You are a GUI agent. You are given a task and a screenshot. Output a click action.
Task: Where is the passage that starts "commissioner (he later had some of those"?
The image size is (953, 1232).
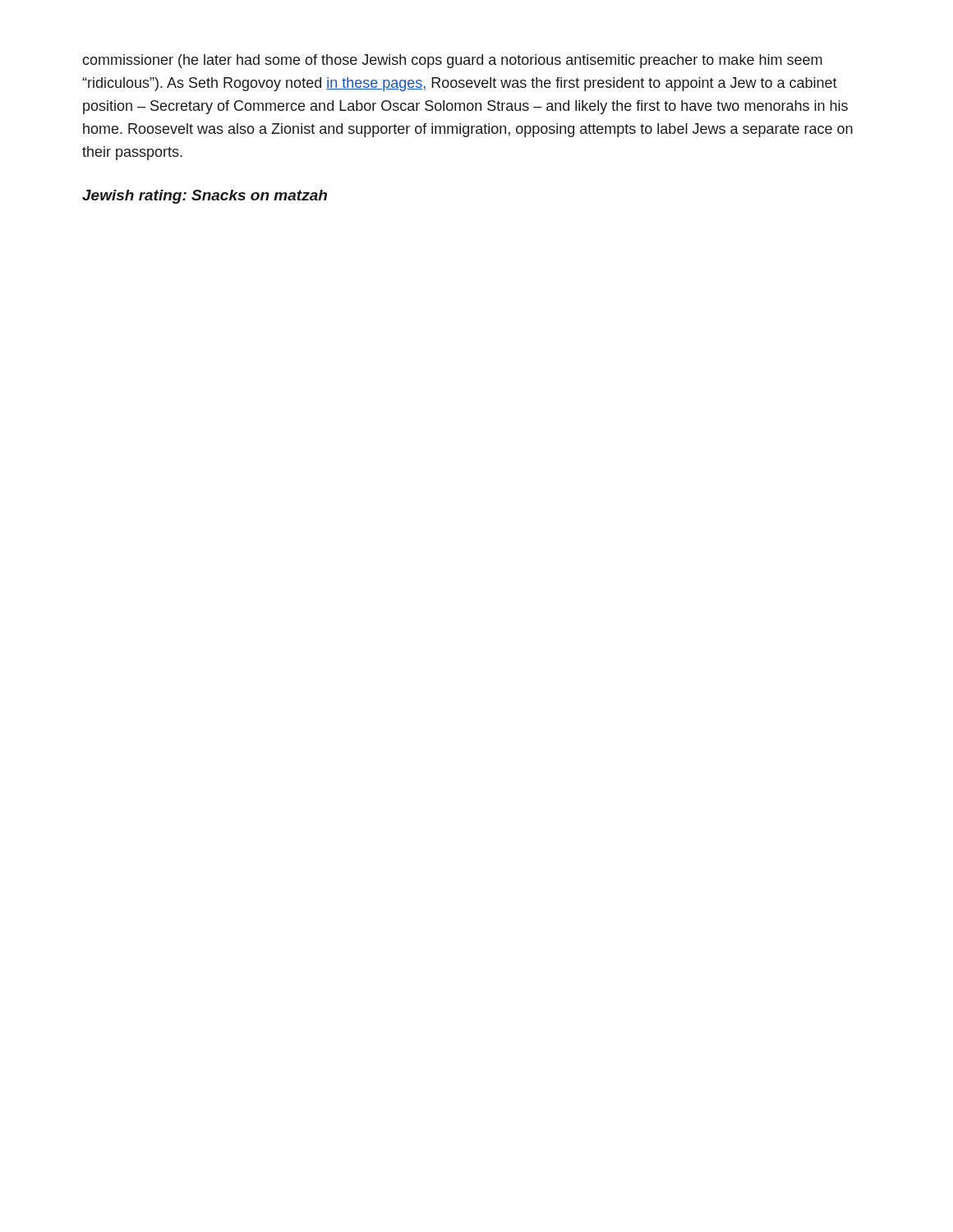click(476, 107)
